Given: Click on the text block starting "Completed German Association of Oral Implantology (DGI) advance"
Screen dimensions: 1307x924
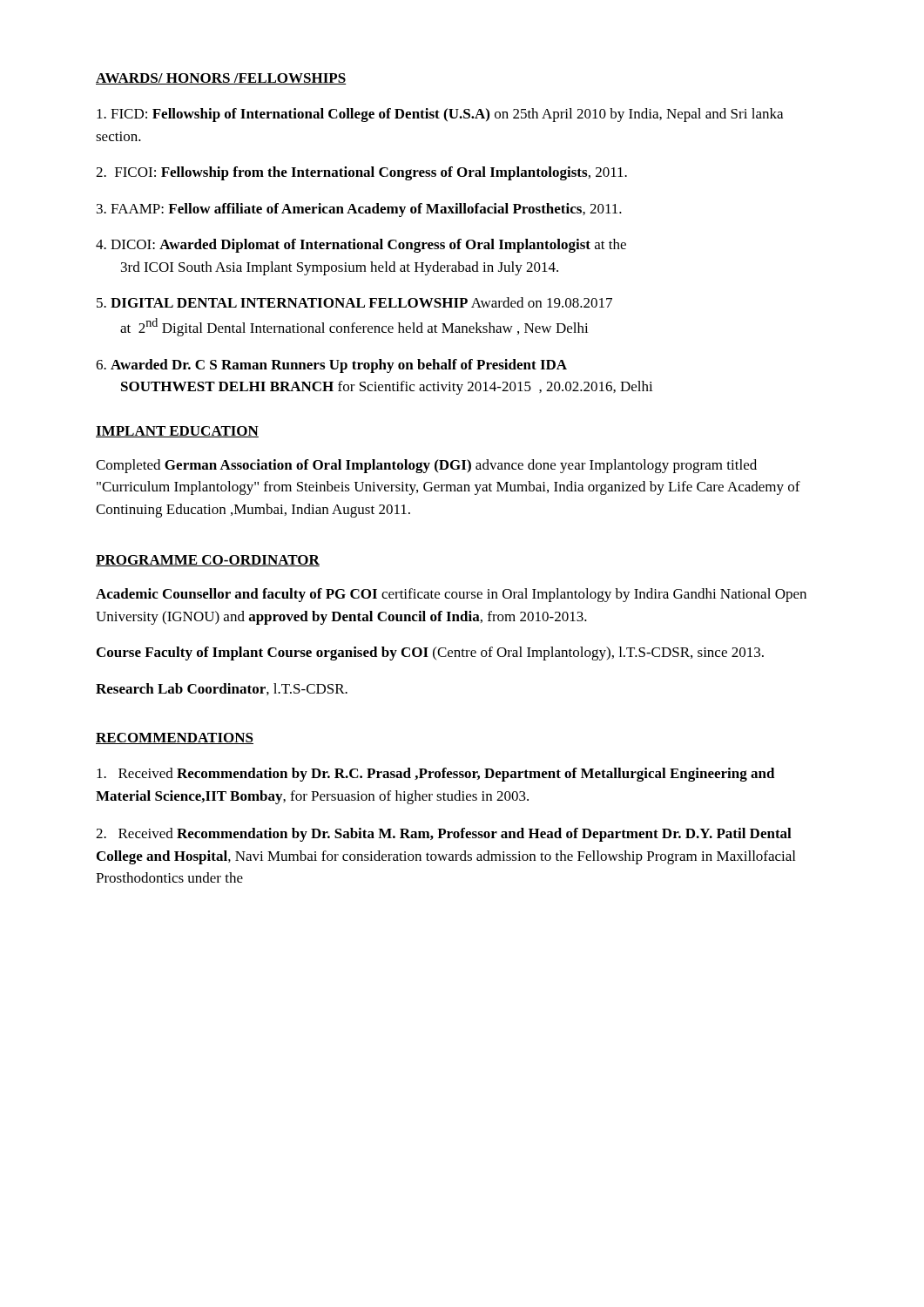Looking at the screenshot, I should (x=448, y=487).
